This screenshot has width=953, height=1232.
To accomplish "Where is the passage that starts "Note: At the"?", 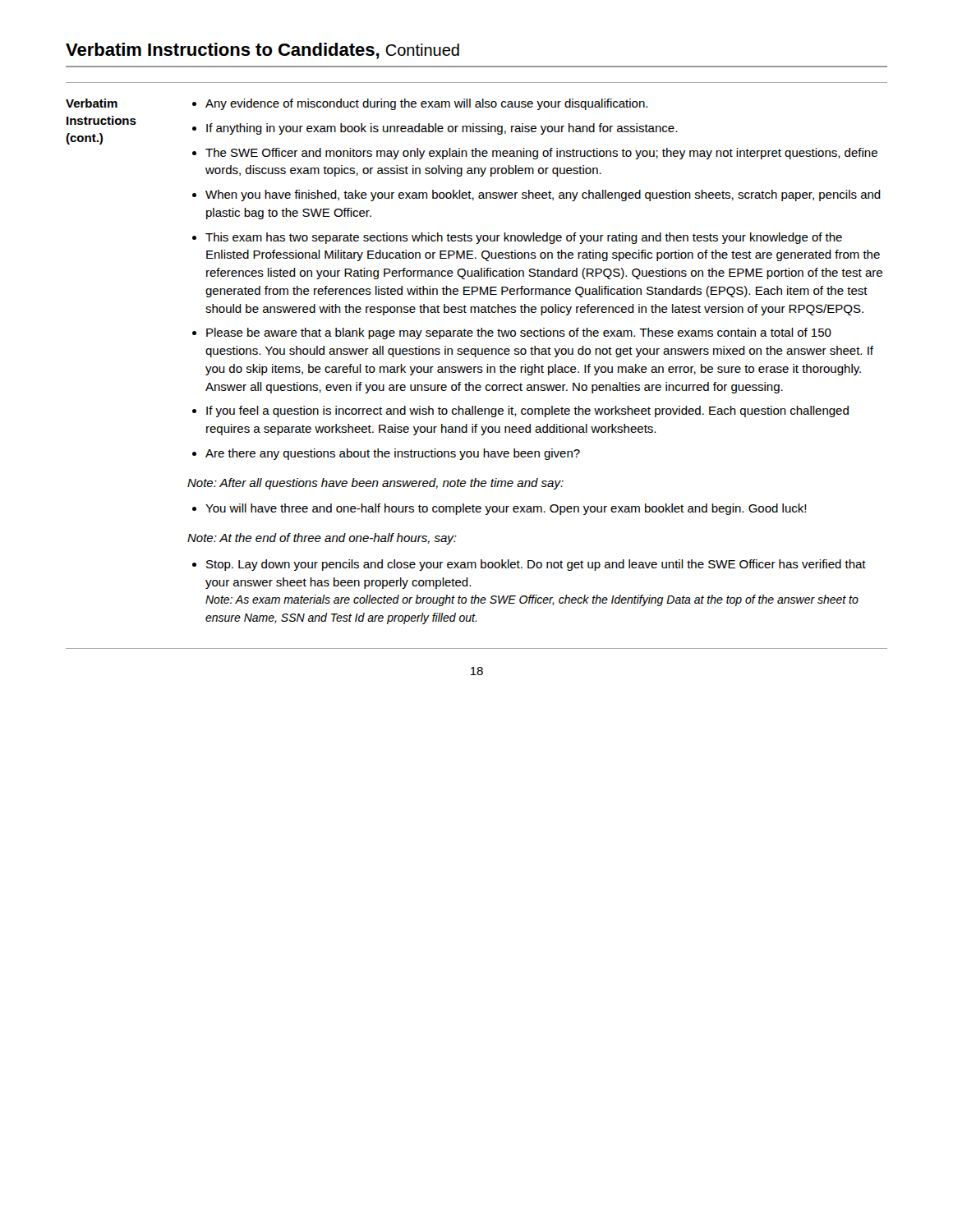I will click(322, 538).
